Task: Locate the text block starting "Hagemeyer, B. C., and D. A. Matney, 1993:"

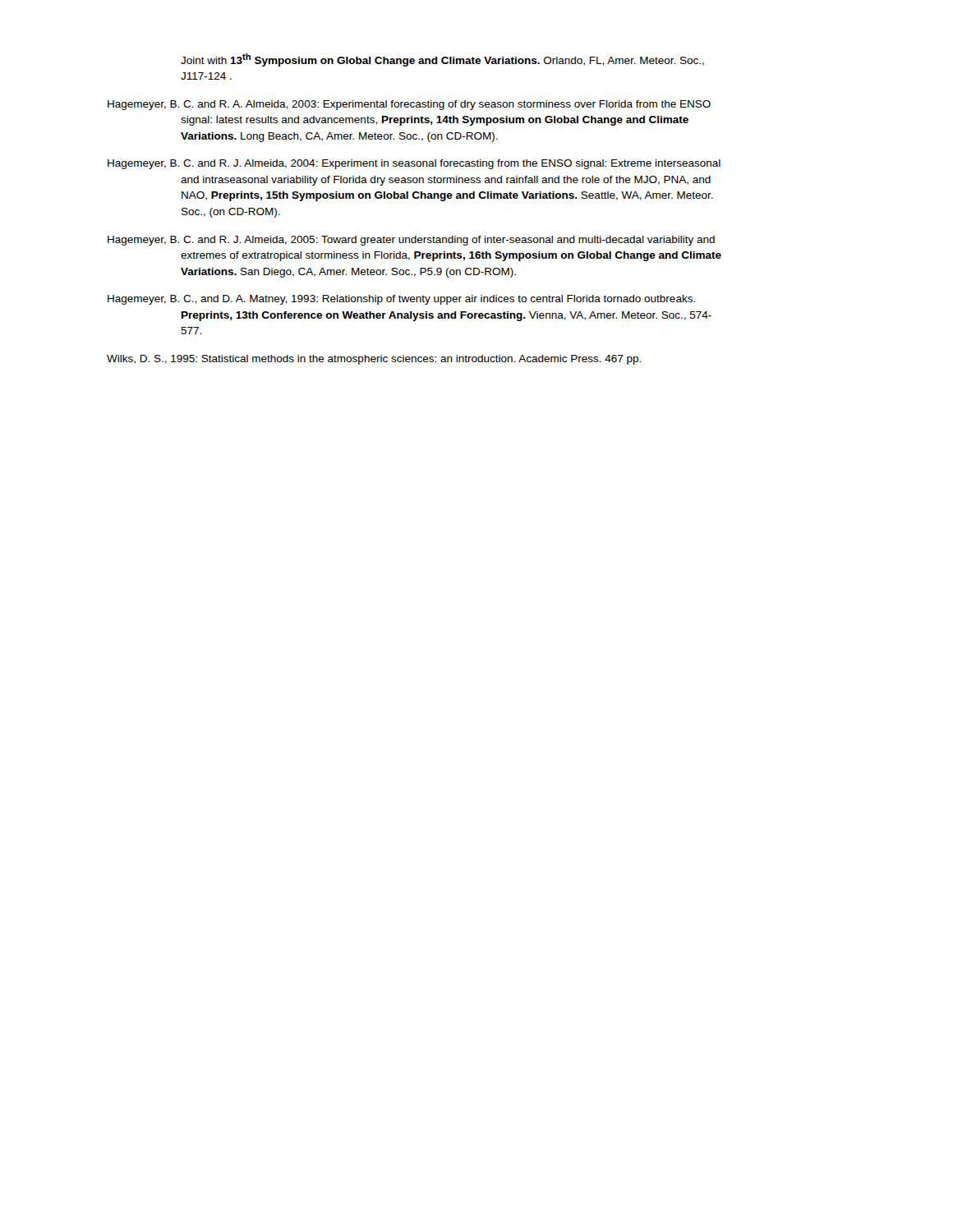Action: click(415, 315)
